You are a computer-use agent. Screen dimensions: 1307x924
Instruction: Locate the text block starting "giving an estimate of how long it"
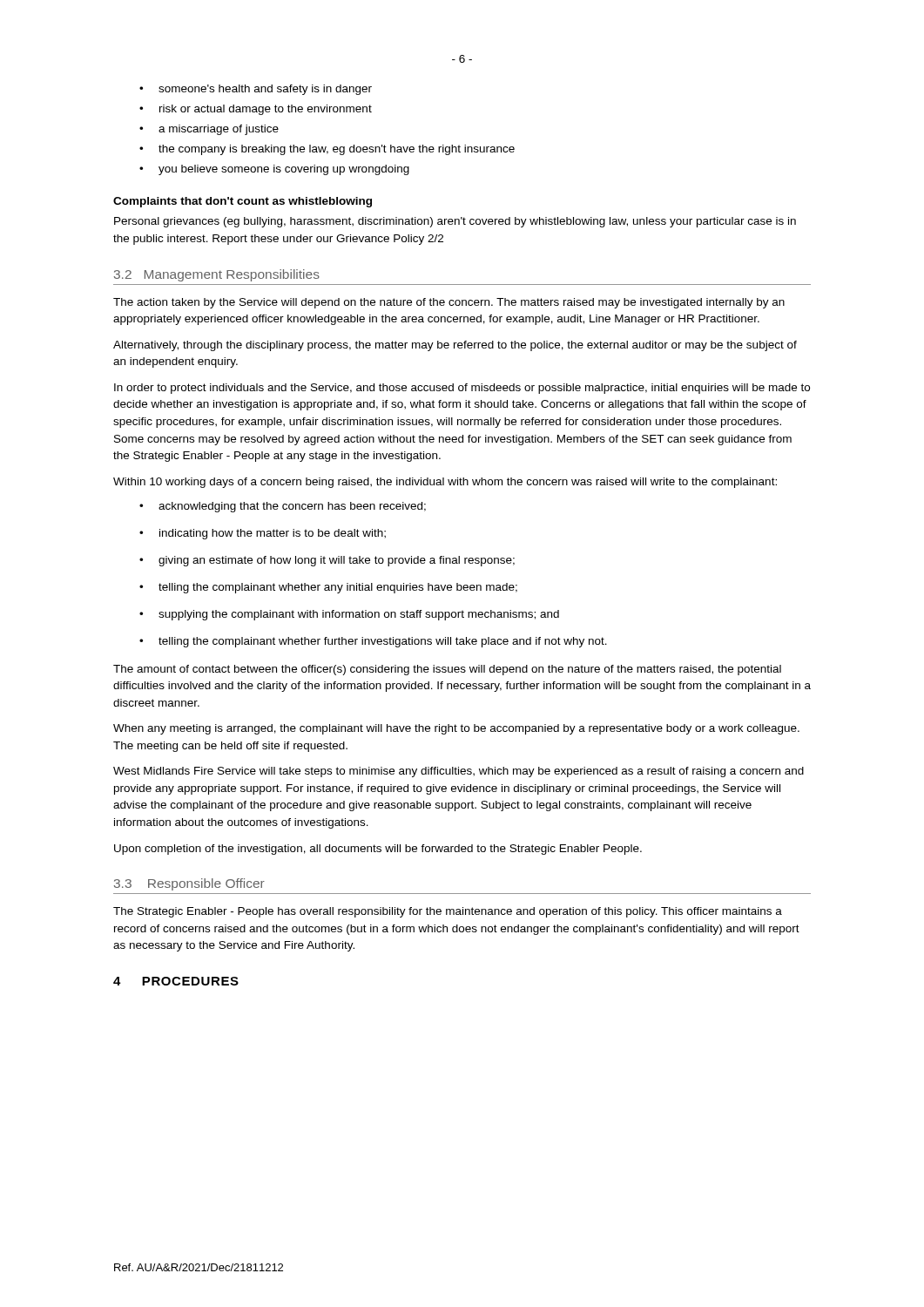point(337,560)
